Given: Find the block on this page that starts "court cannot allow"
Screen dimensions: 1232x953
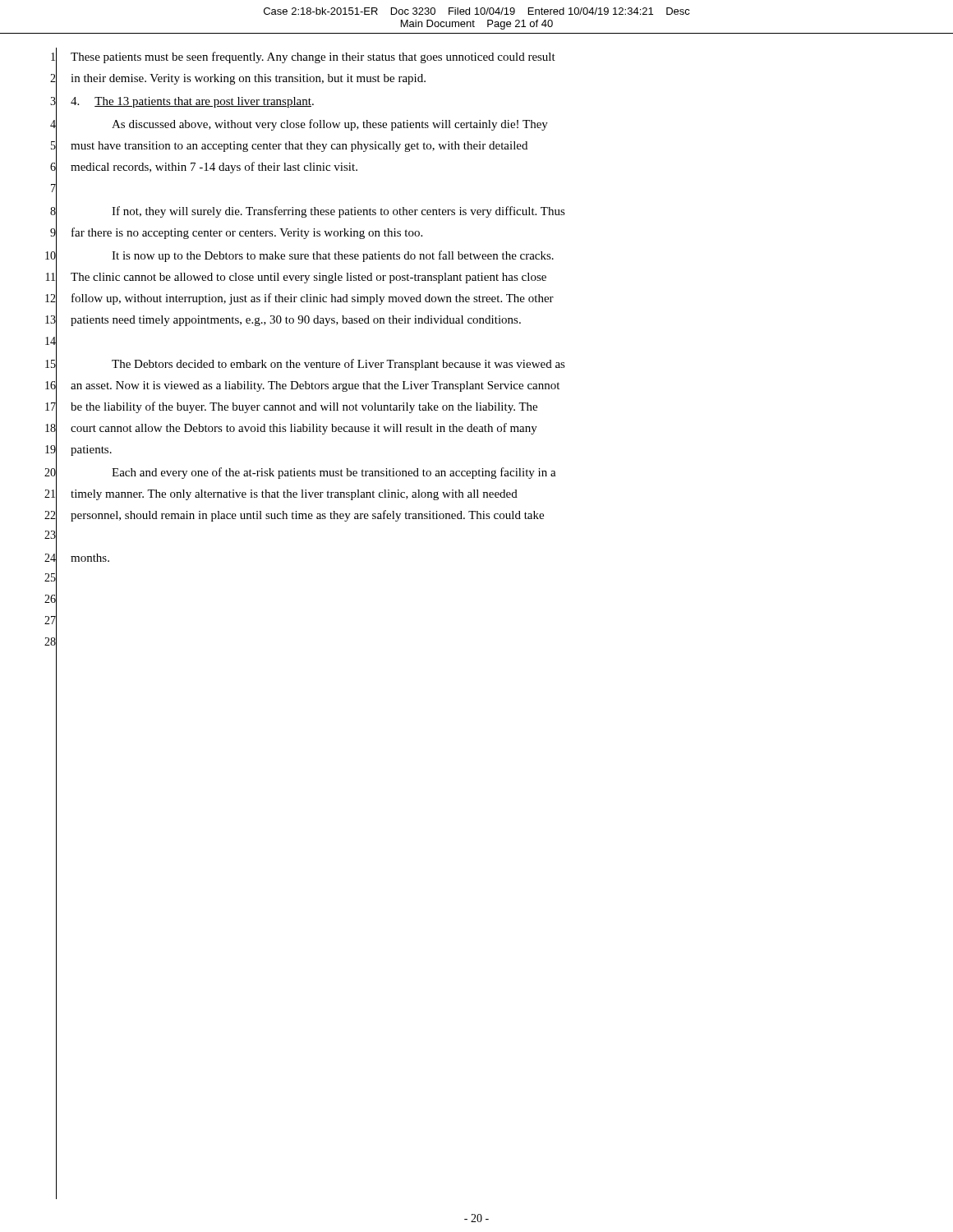Looking at the screenshot, I should tap(304, 428).
